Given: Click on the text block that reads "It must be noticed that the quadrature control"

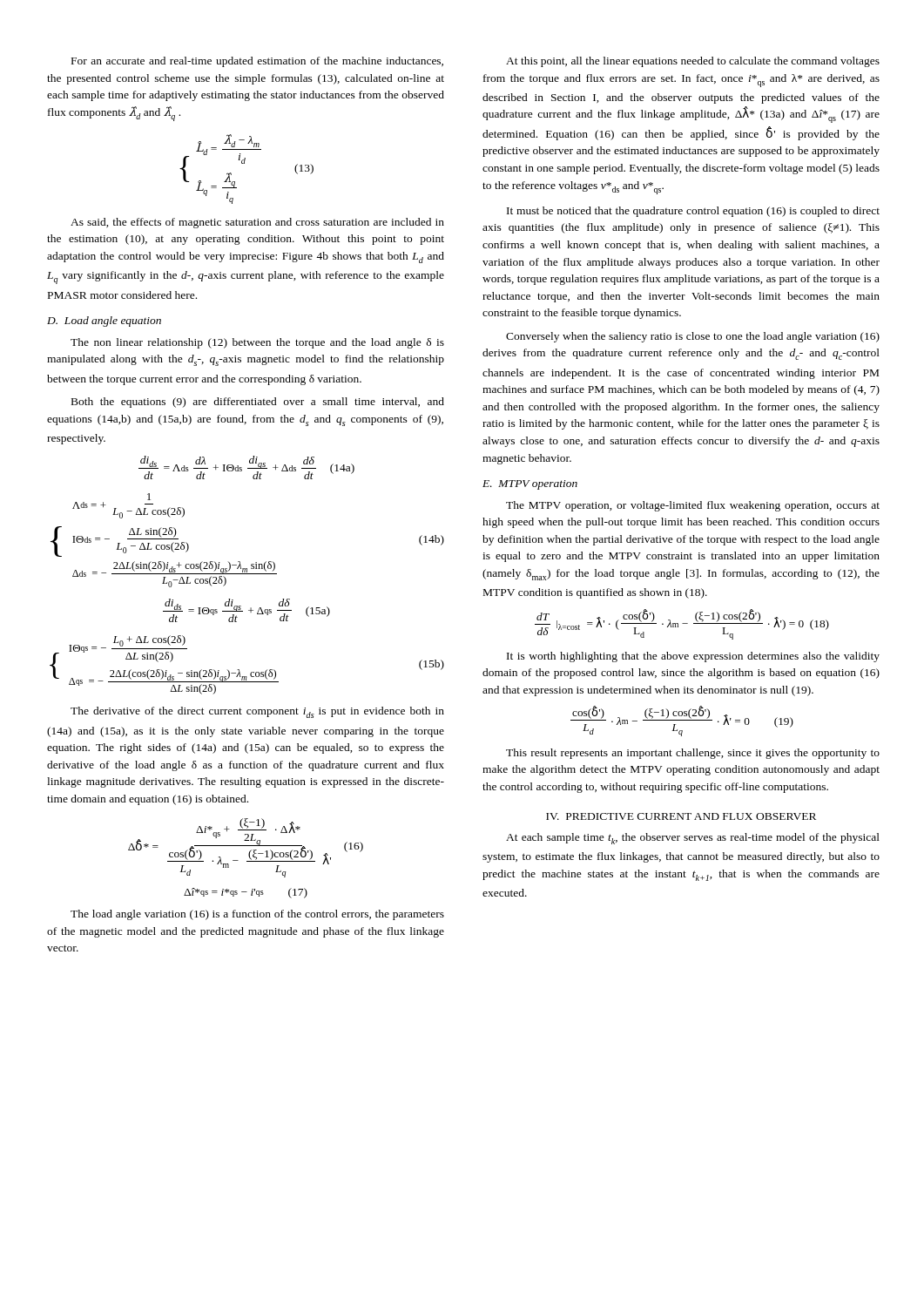Looking at the screenshot, I should [681, 262].
